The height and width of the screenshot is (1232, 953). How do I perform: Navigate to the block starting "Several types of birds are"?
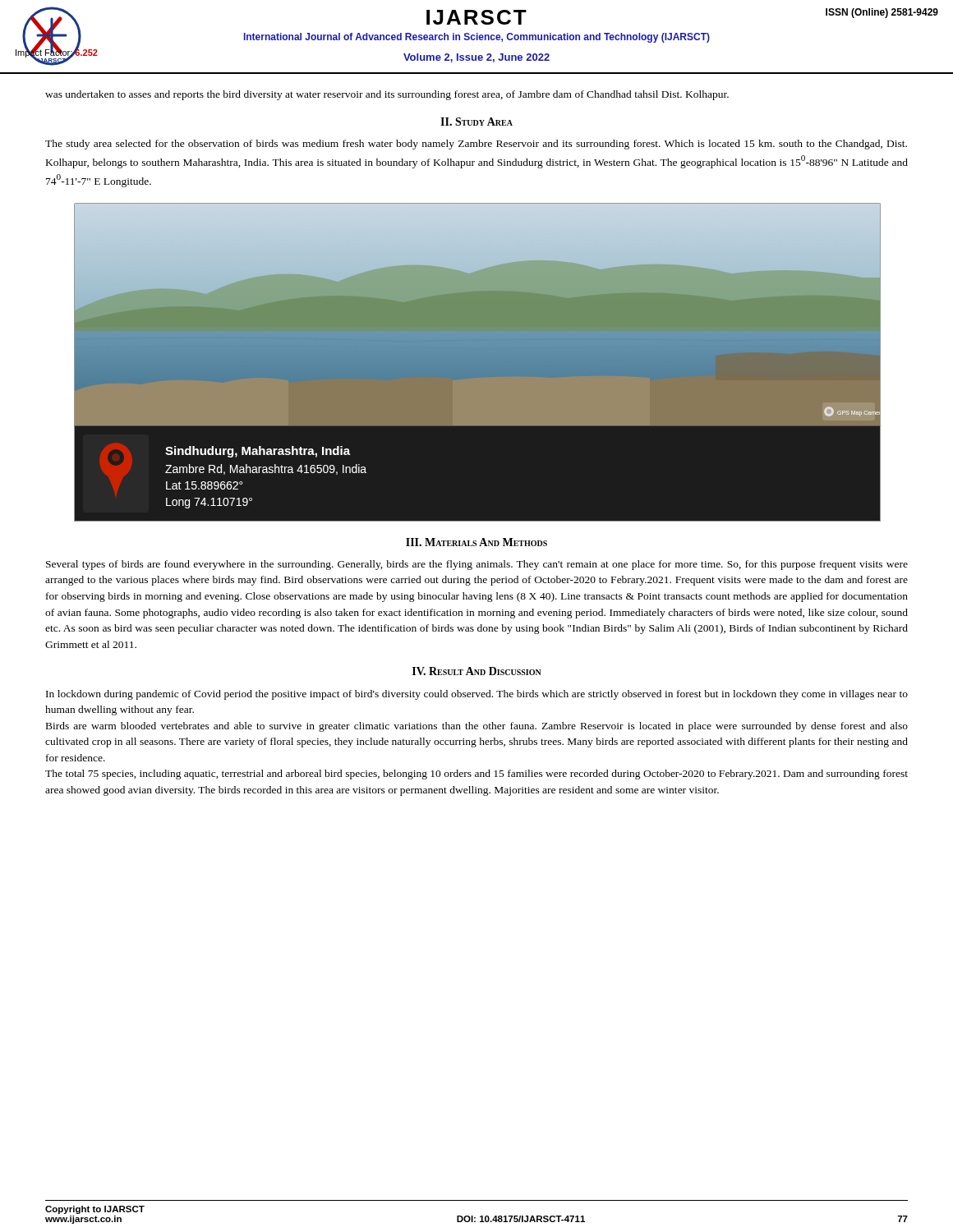(476, 604)
